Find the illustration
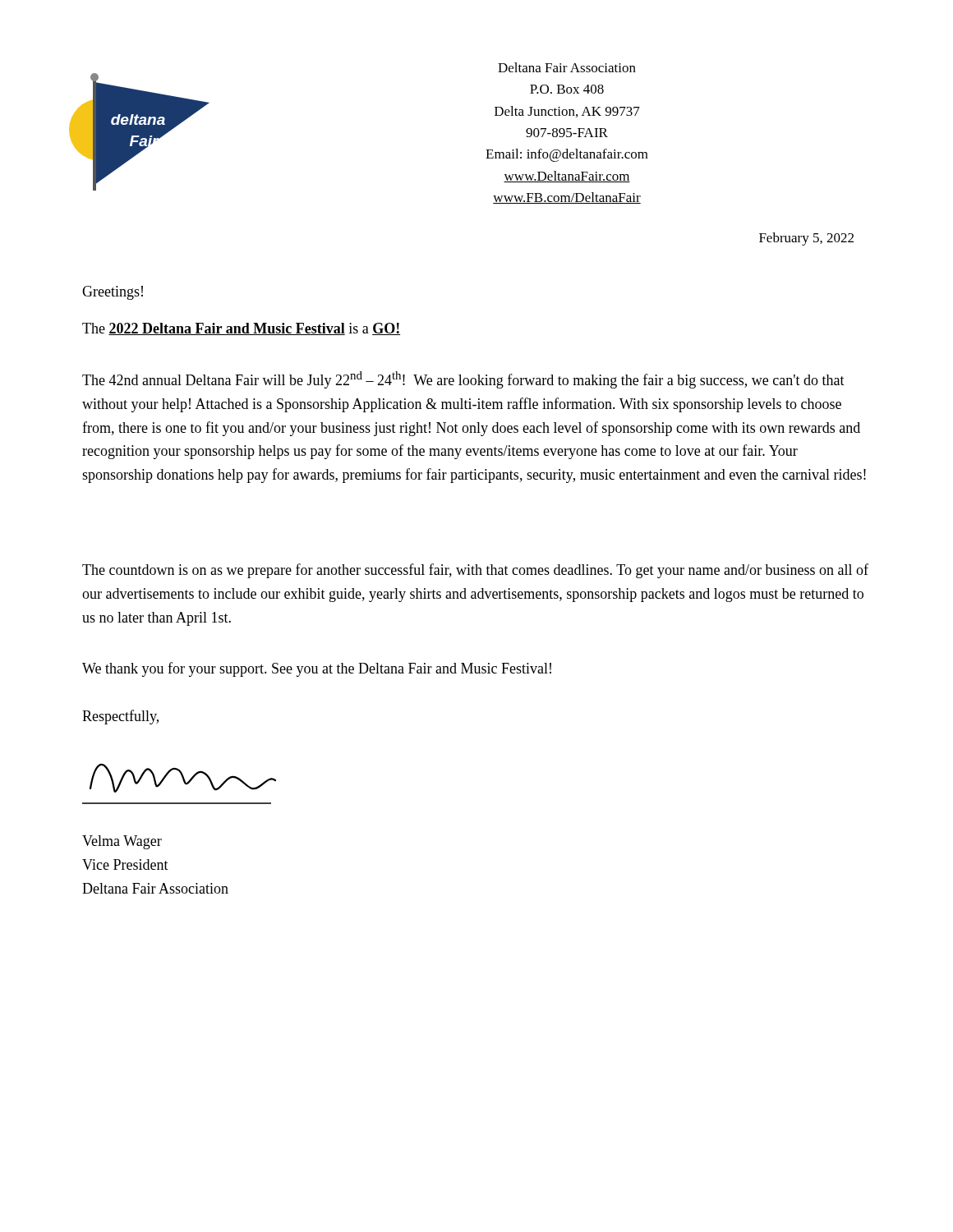 [181, 778]
